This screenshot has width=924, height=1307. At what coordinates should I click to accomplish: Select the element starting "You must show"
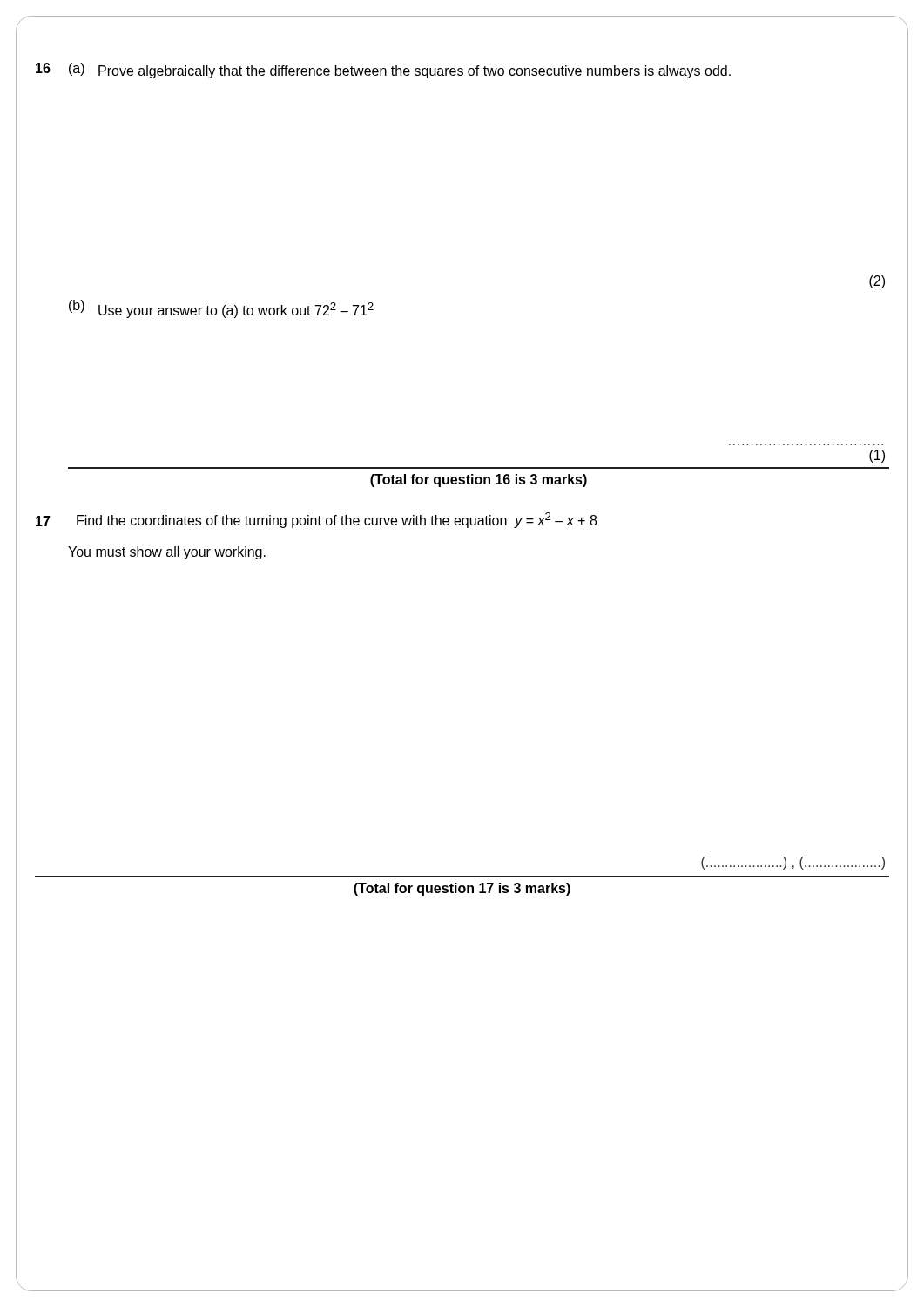[167, 552]
